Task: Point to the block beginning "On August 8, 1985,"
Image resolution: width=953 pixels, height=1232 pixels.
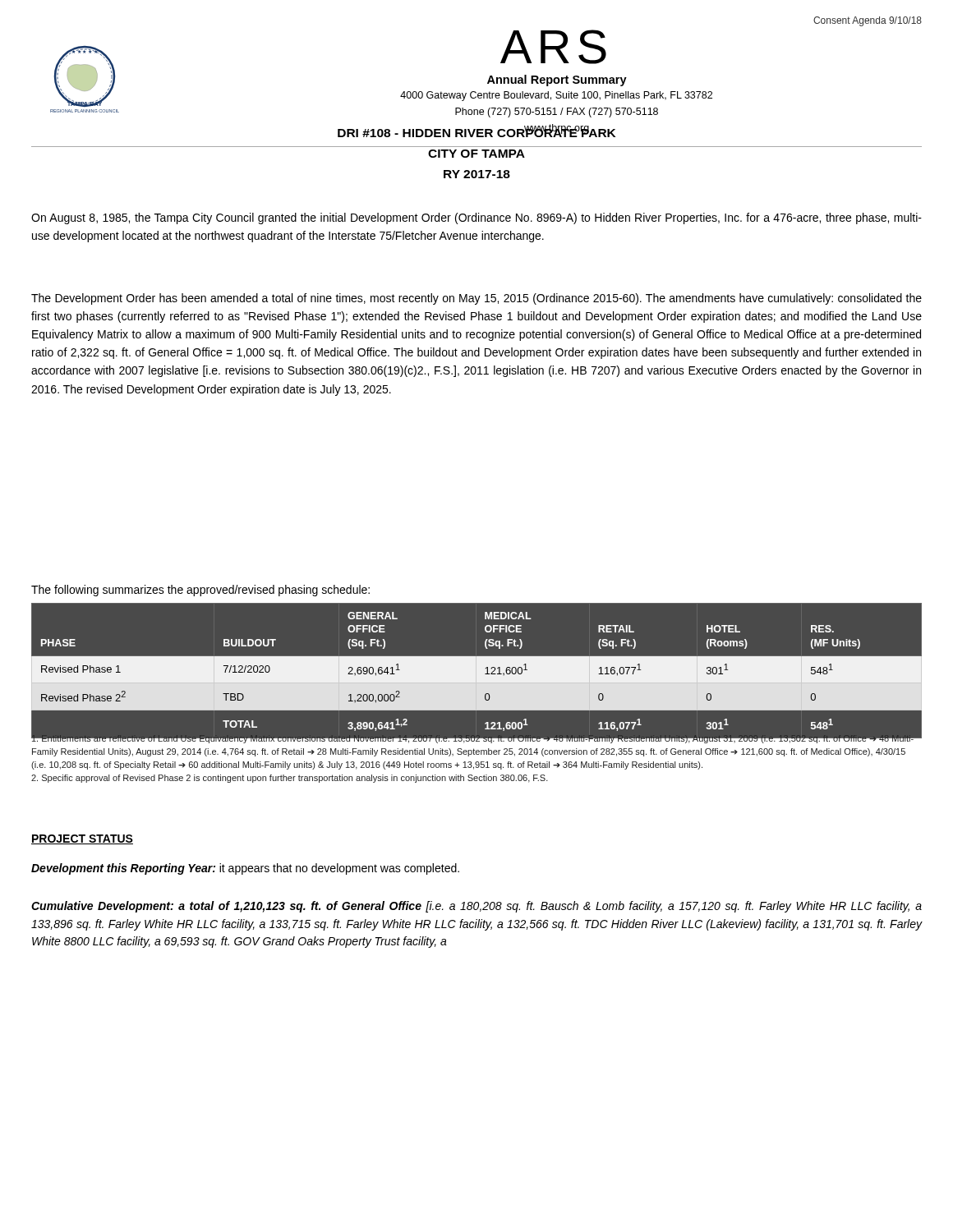Action: point(476,227)
